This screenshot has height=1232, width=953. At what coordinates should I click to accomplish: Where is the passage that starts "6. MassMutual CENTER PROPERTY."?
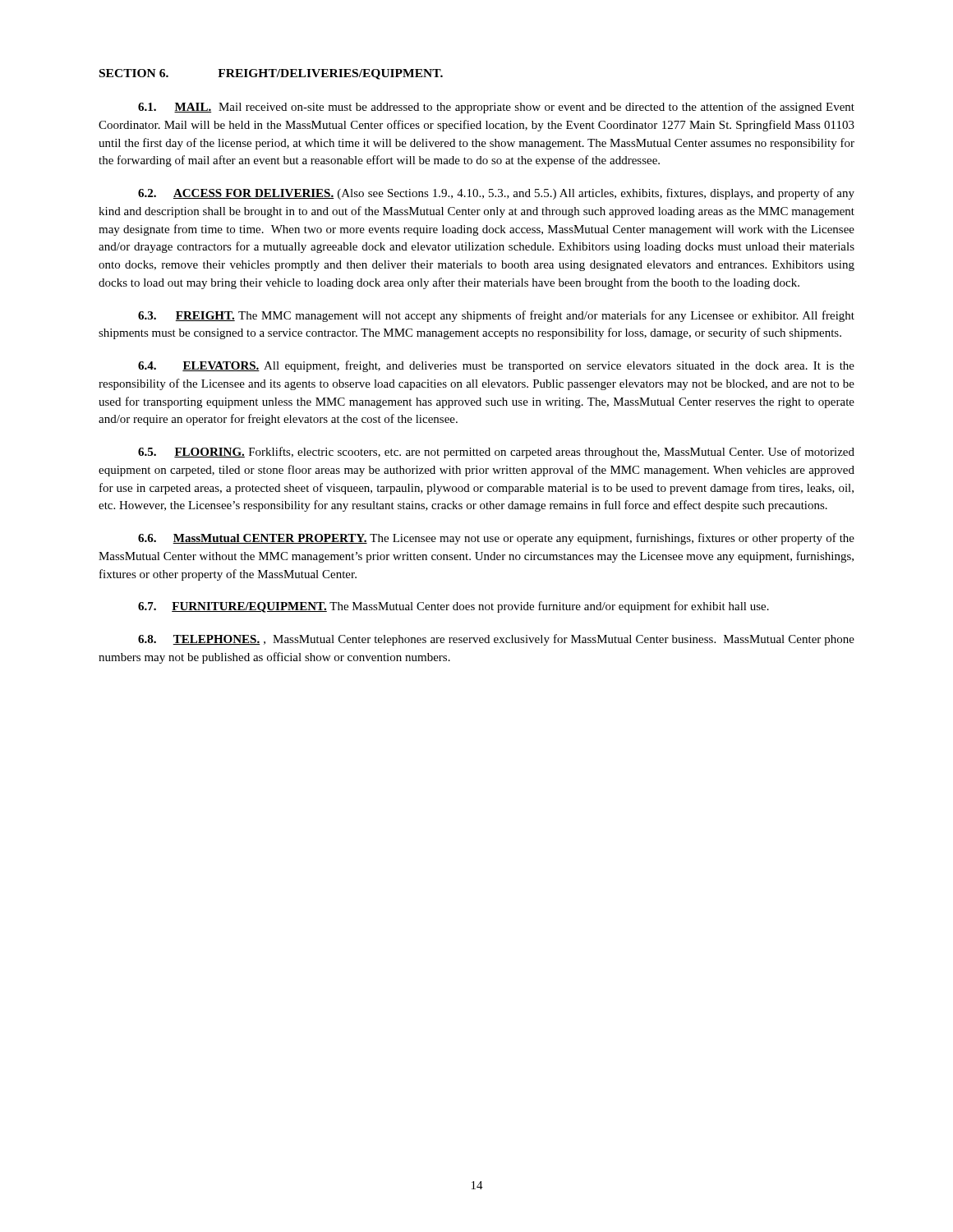point(476,556)
